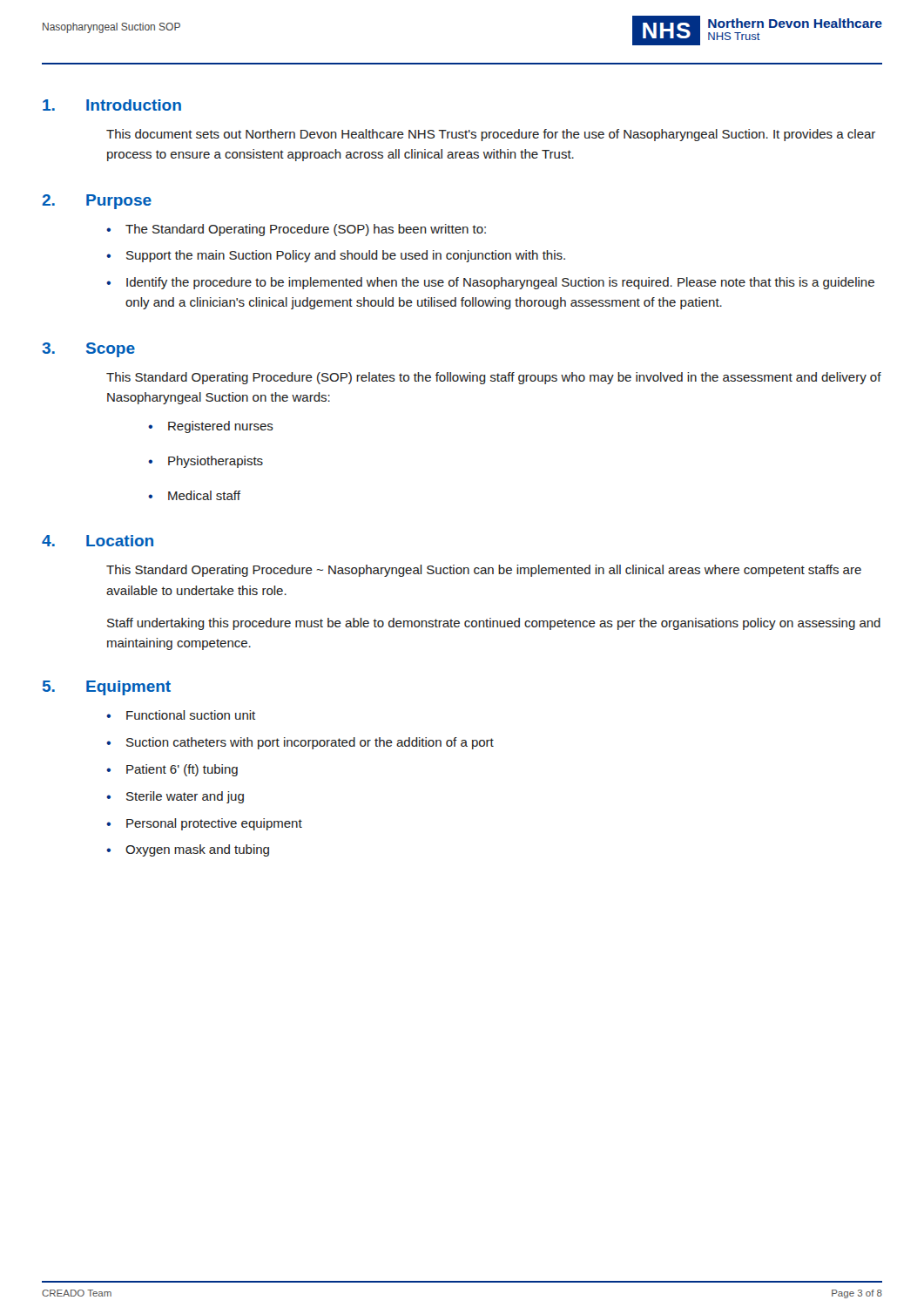This screenshot has width=924, height=1307.
Task: Locate the logo
Action: tap(757, 31)
